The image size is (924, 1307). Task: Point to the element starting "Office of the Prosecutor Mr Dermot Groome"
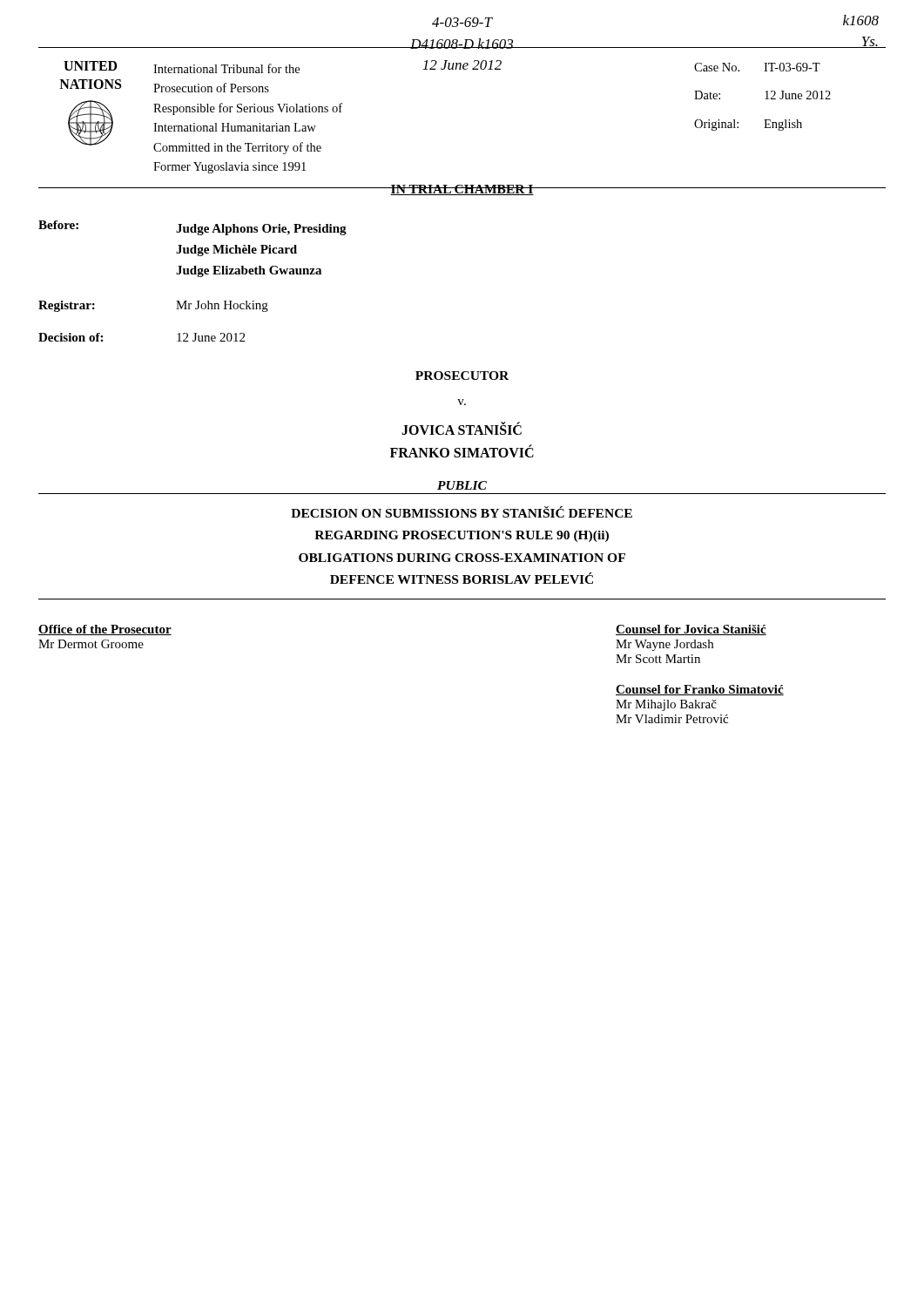(105, 637)
